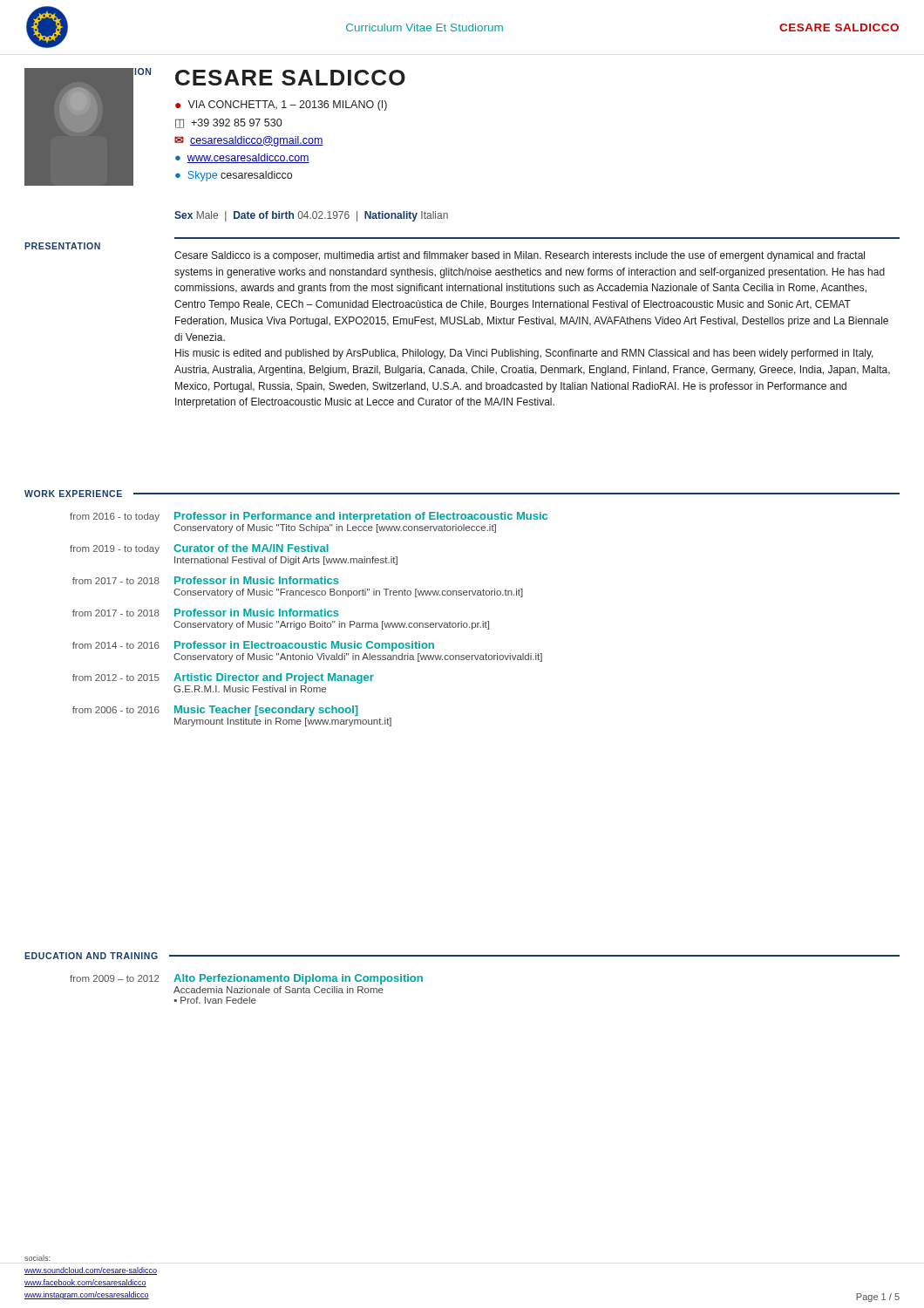Locate the text that says "✉ cesaresaldicco@gmail.com"
Screen dimensions: 1308x924
point(249,140)
